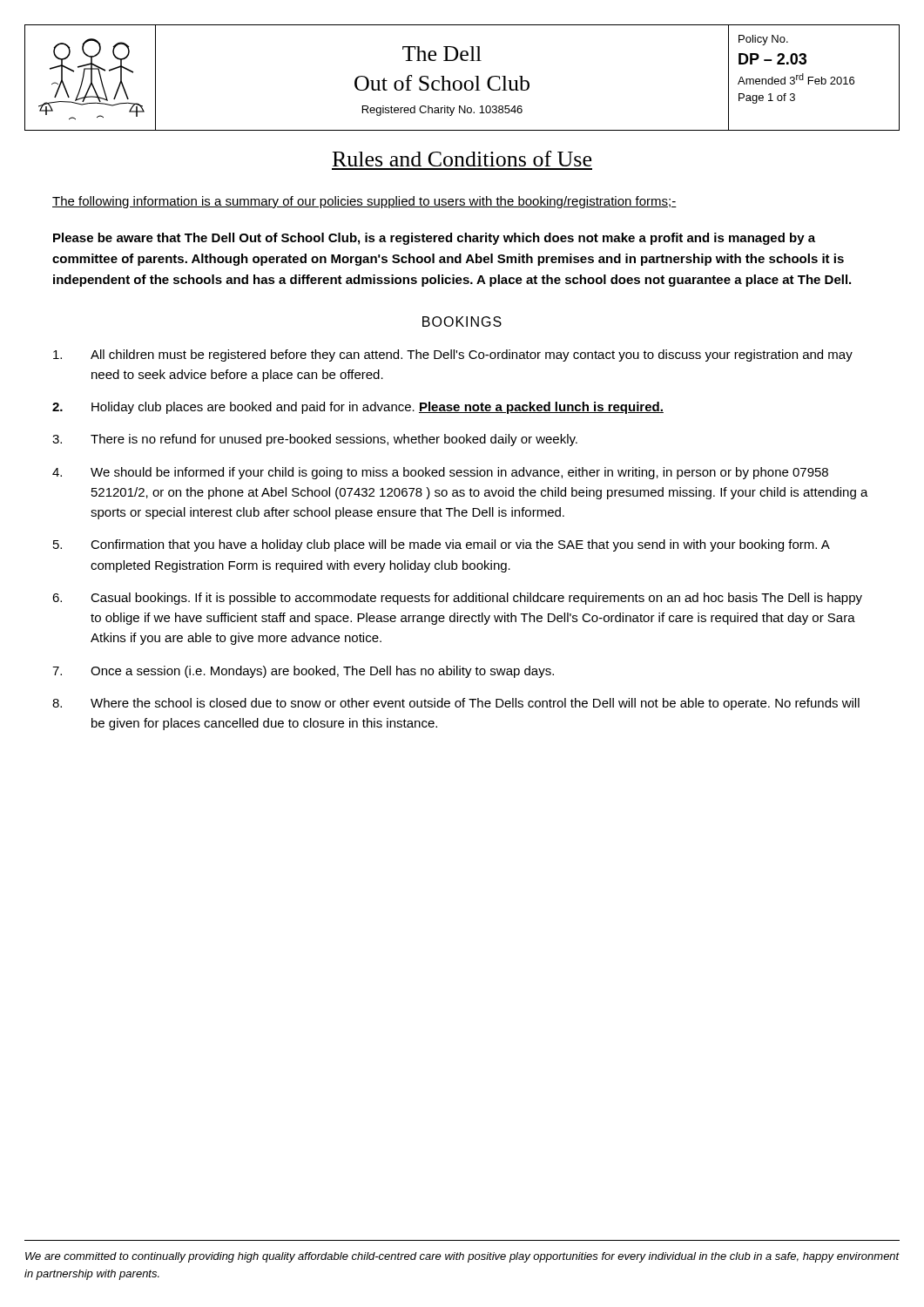This screenshot has width=924, height=1307.
Task: Find the text block starting "The following information is a summary of"
Action: 364,201
